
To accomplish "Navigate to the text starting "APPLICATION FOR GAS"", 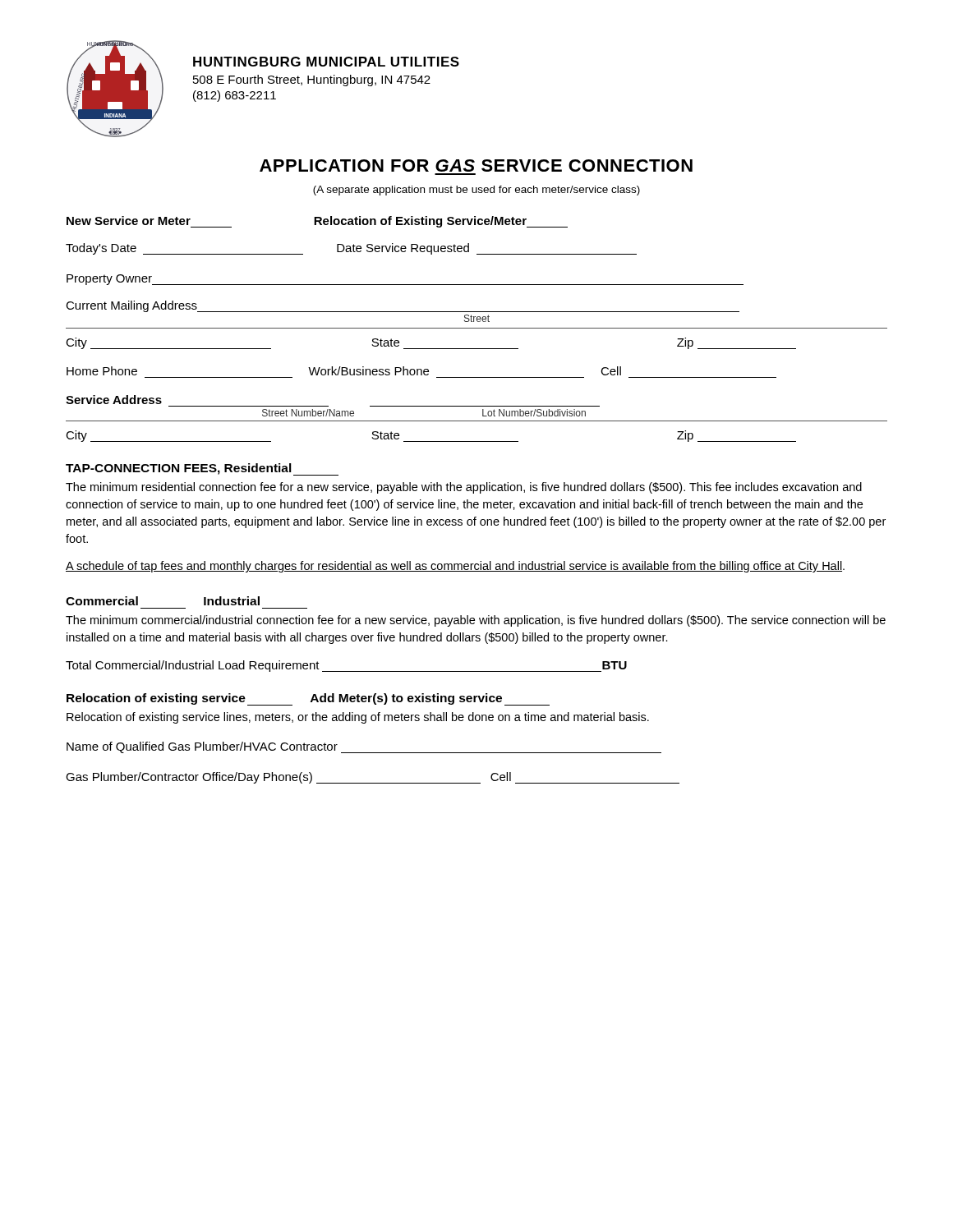I will pos(476,166).
